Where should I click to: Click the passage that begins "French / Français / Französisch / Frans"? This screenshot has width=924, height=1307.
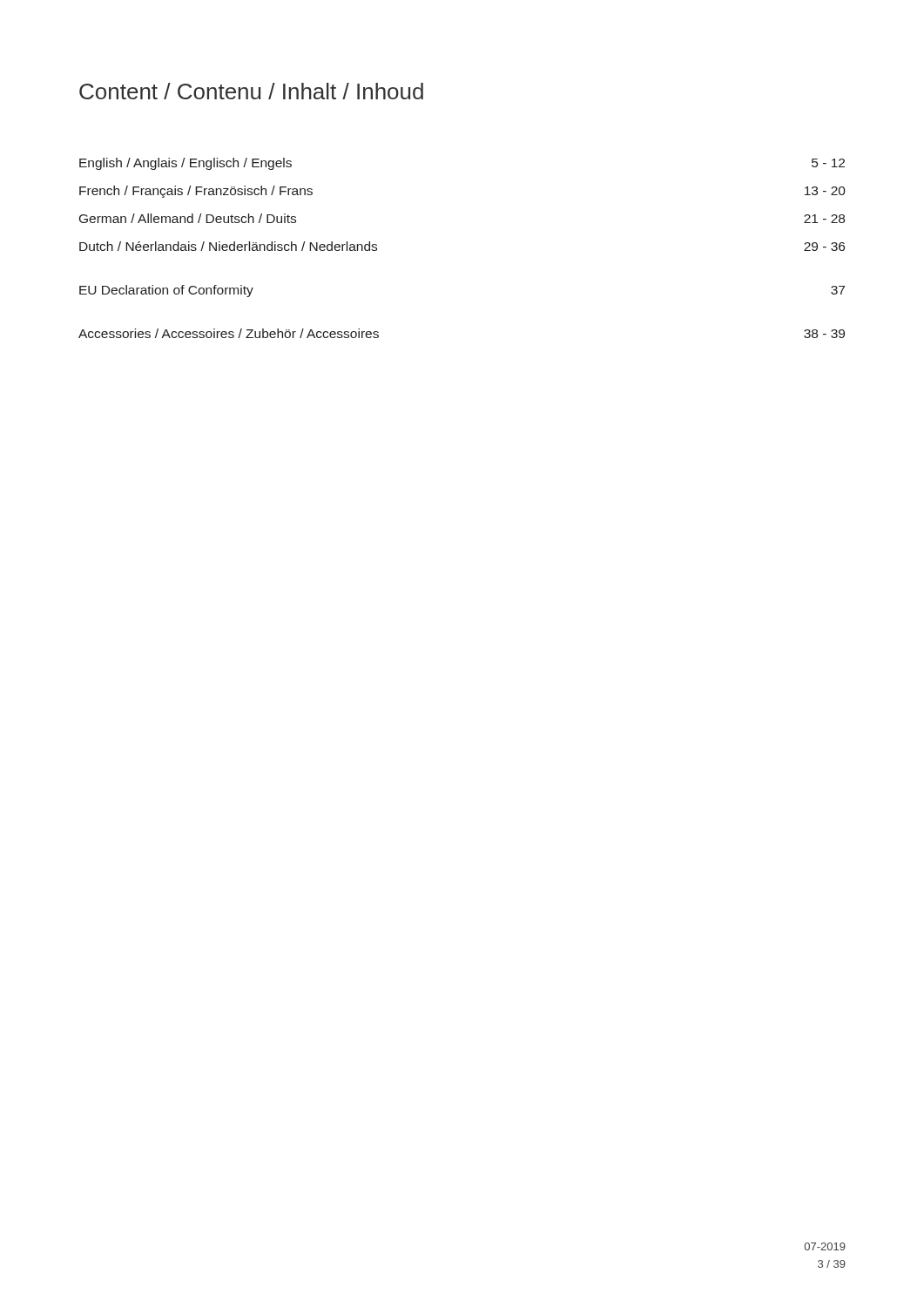199,191
